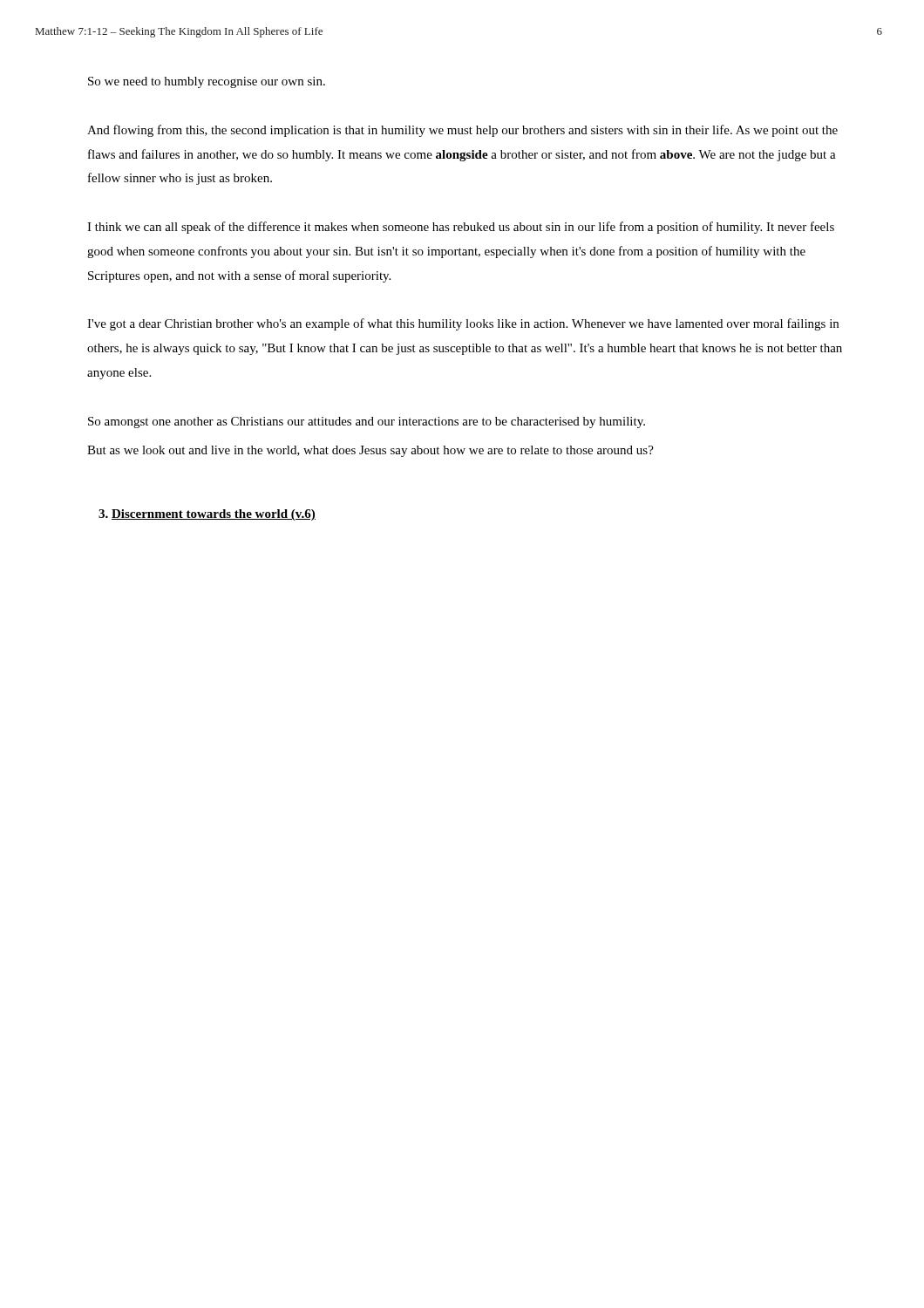Locate the text block with the text "And flowing from this, the second implication"
The image size is (924, 1308).
coord(463,154)
